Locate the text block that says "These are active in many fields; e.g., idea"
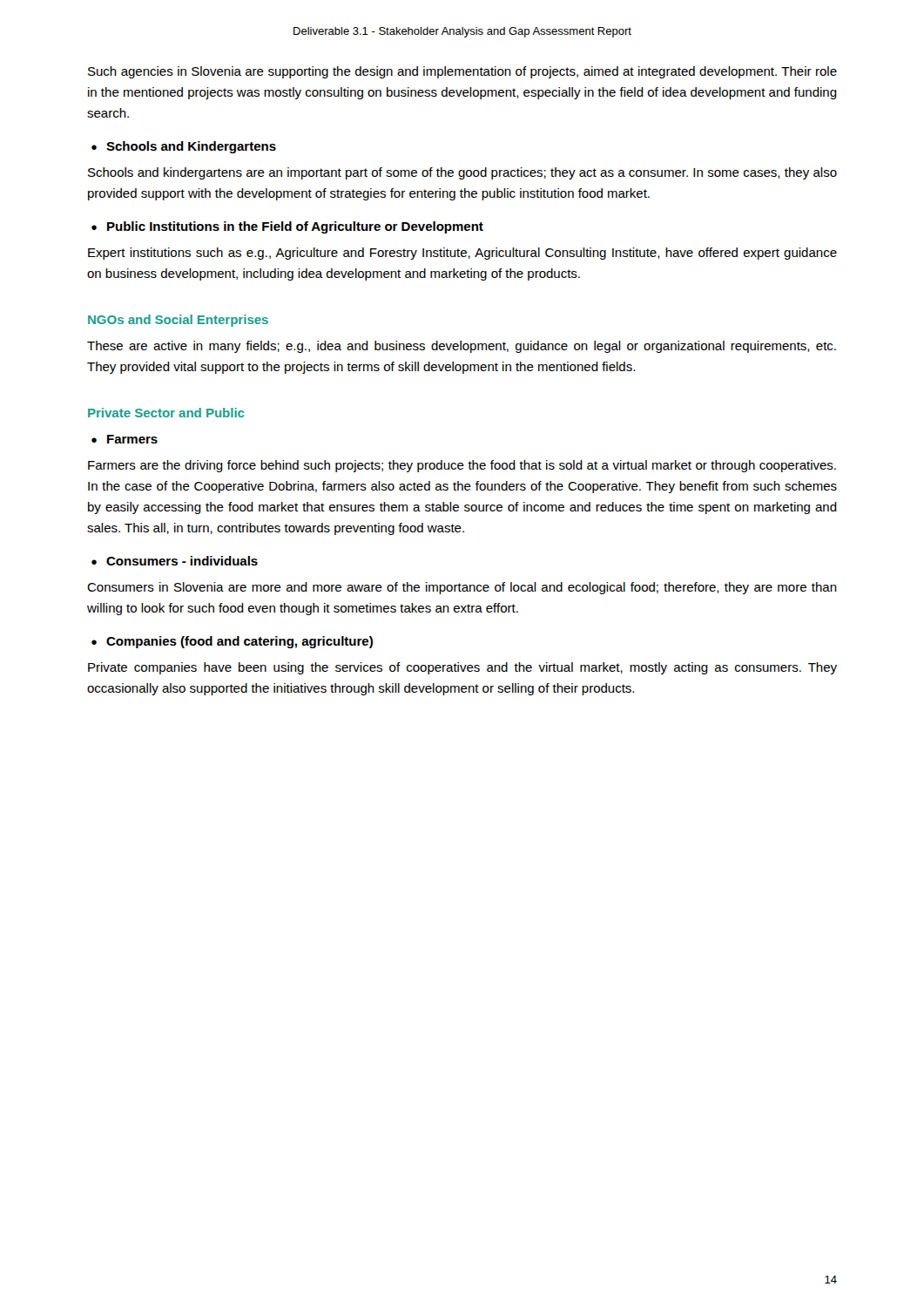Image resolution: width=924 pixels, height=1307 pixels. [x=462, y=356]
